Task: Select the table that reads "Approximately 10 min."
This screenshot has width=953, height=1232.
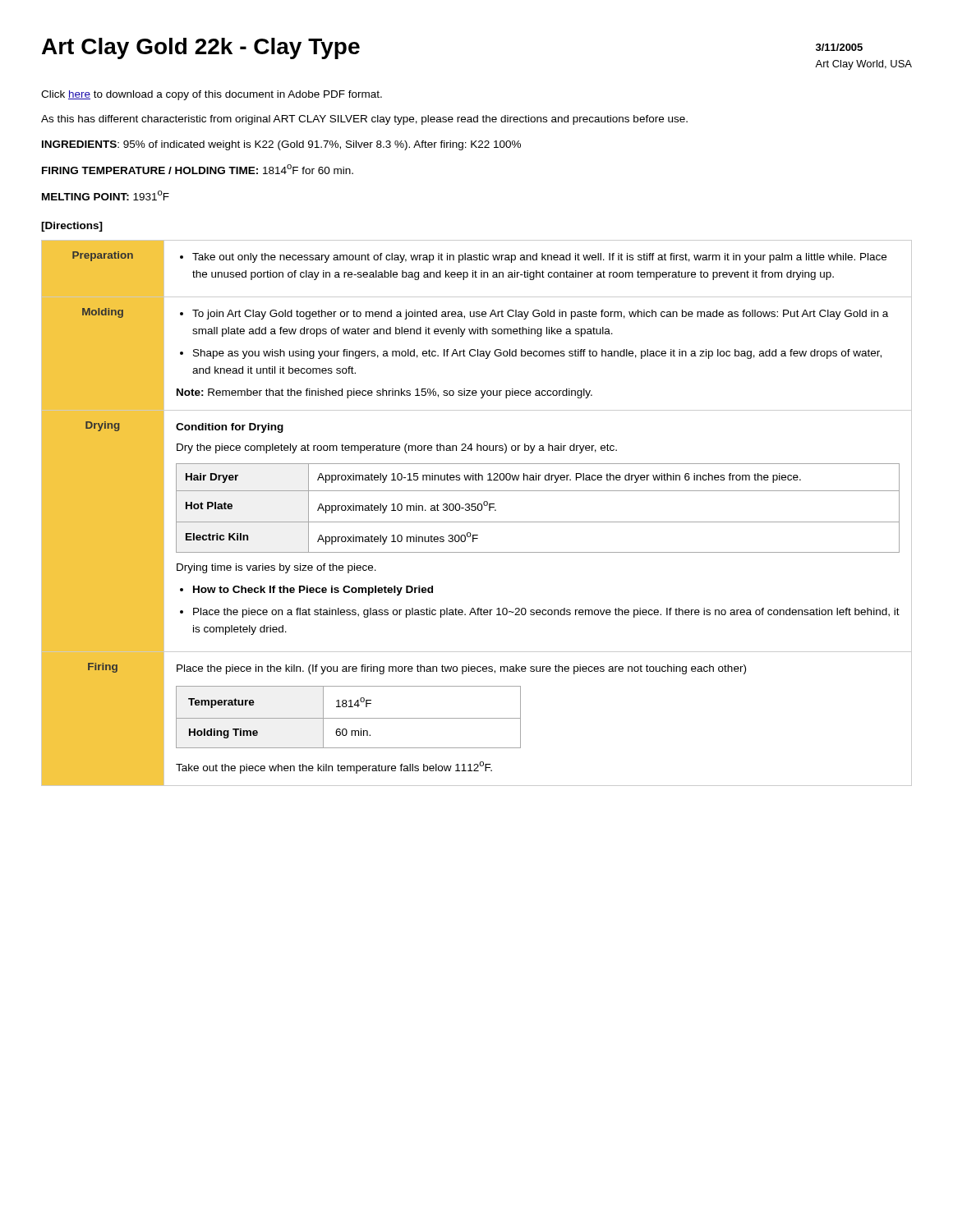Action: point(476,513)
